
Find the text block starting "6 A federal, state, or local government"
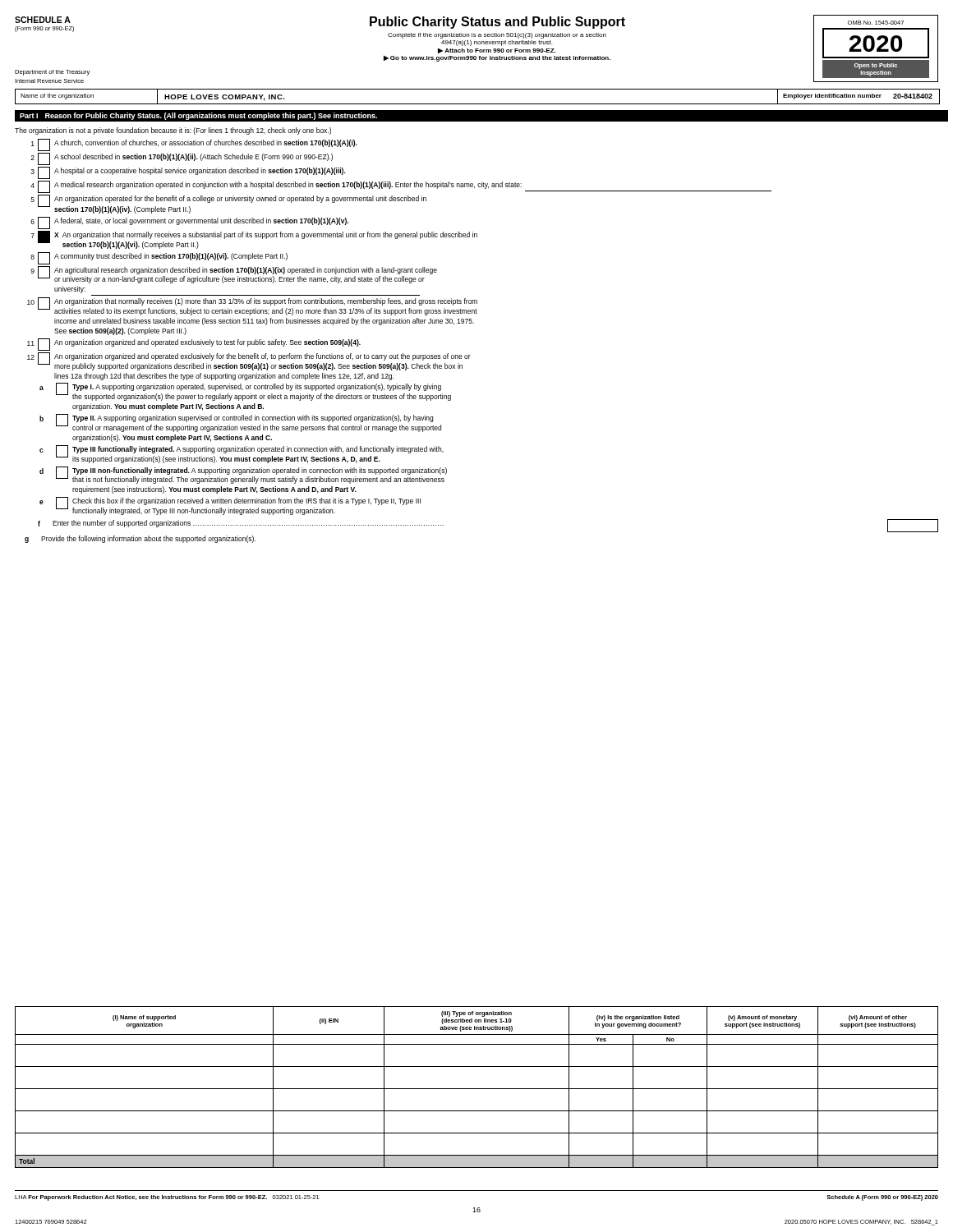pos(476,223)
